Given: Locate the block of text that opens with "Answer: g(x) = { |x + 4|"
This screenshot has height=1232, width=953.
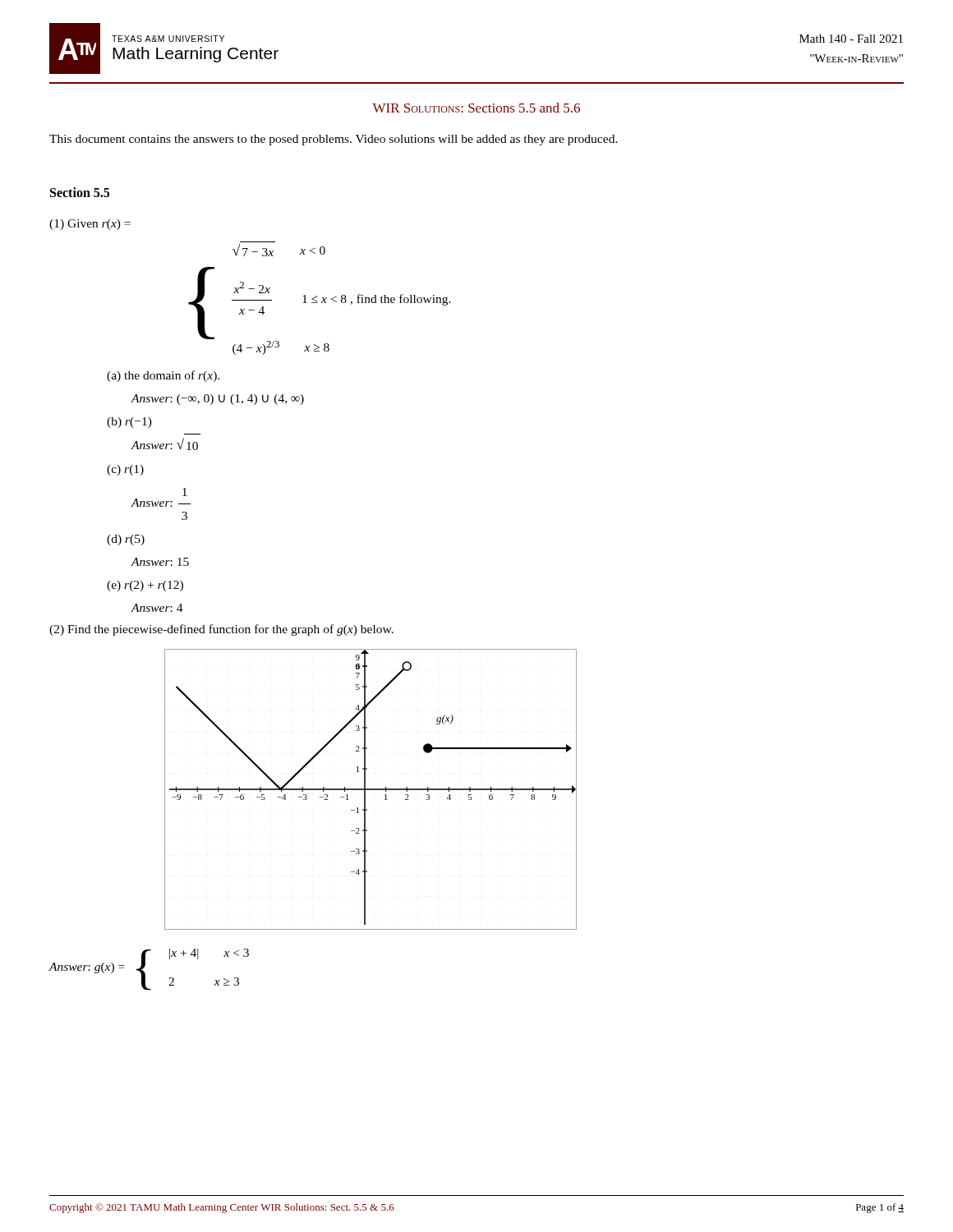Looking at the screenshot, I should click(x=149, y=967).
